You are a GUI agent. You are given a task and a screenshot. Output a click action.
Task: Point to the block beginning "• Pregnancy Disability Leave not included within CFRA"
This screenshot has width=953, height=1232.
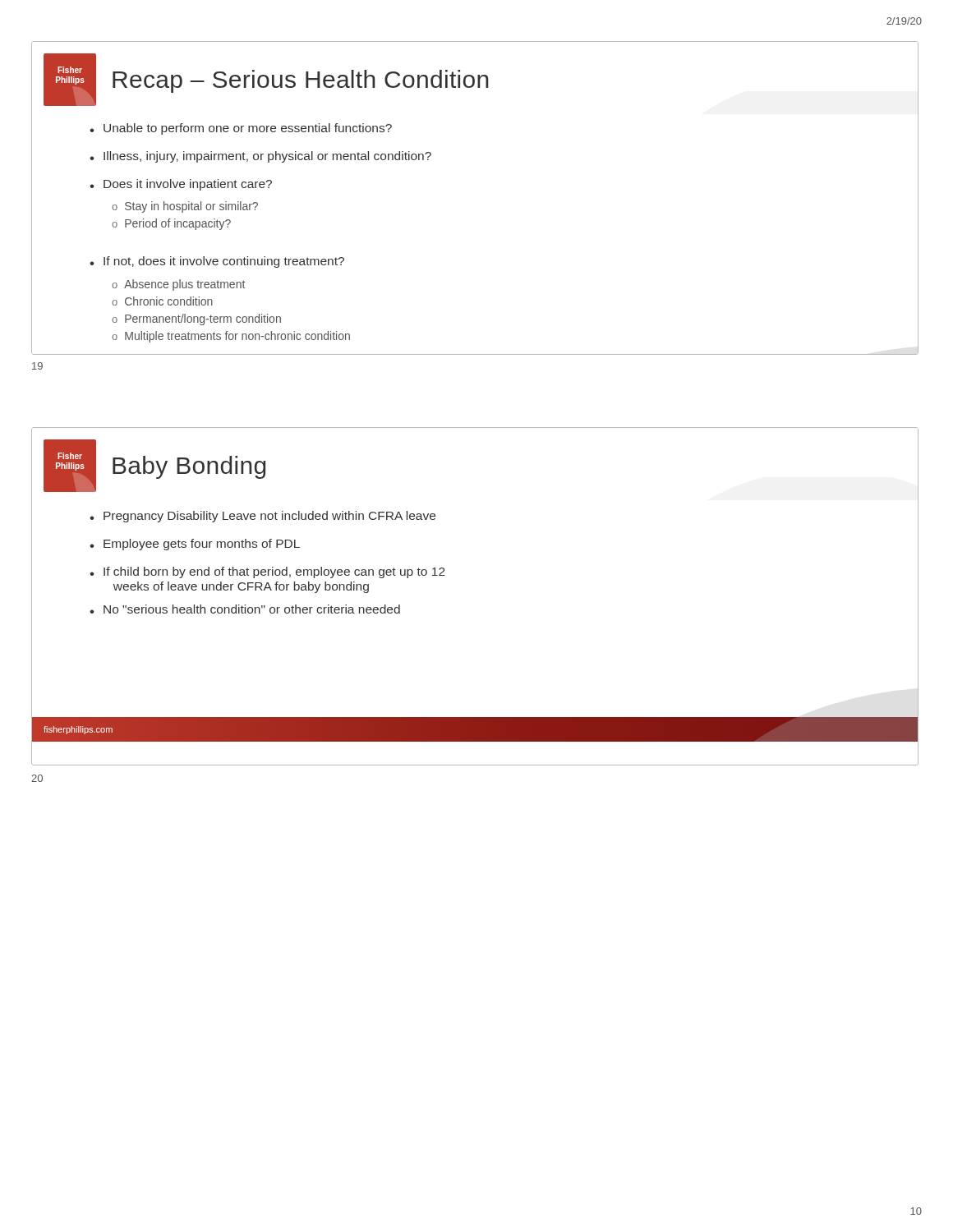pyautogui.click(x=263, y=518)
